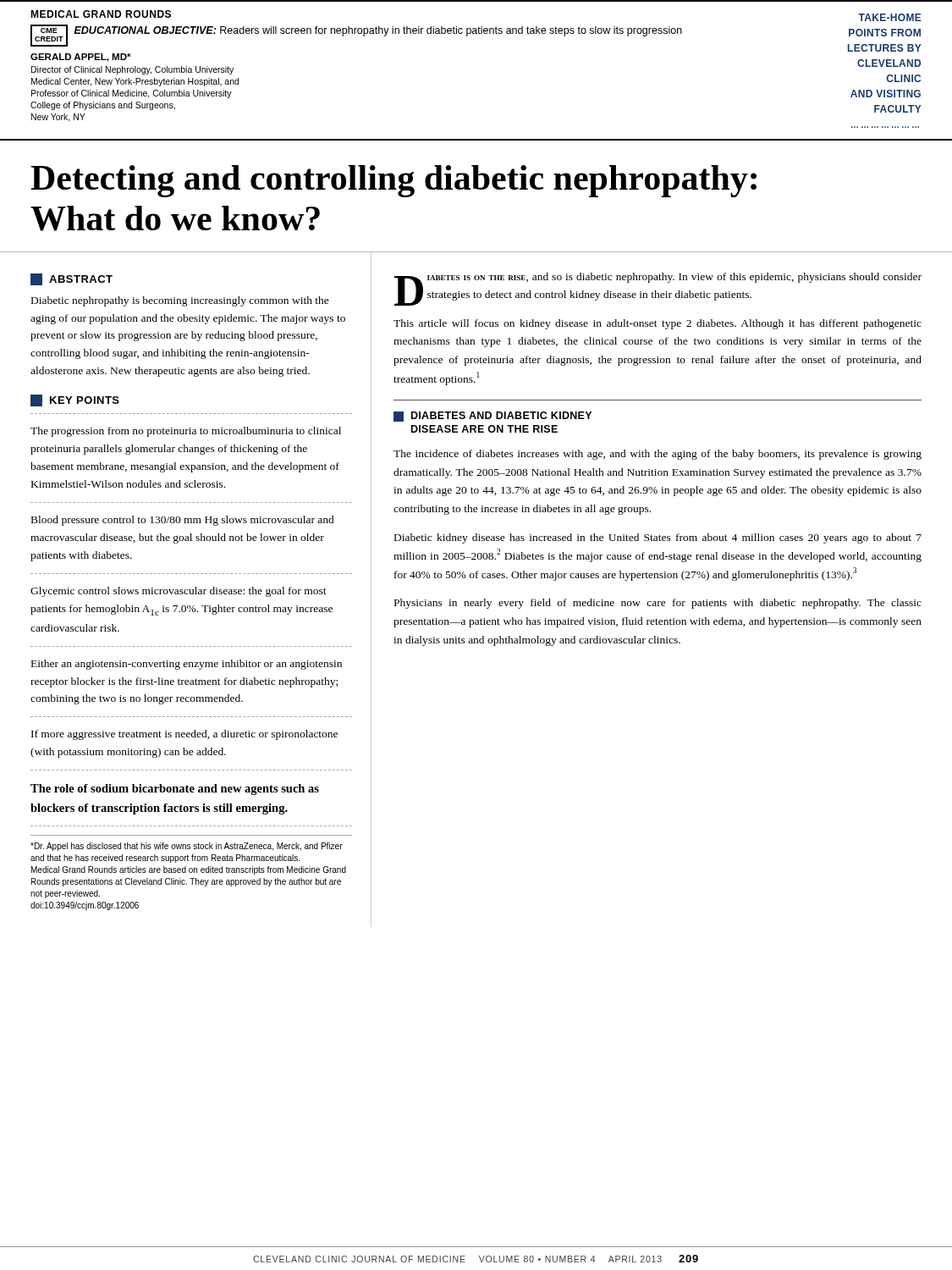Find the text block starting "Diabetes is on"

tap(657, 285)
